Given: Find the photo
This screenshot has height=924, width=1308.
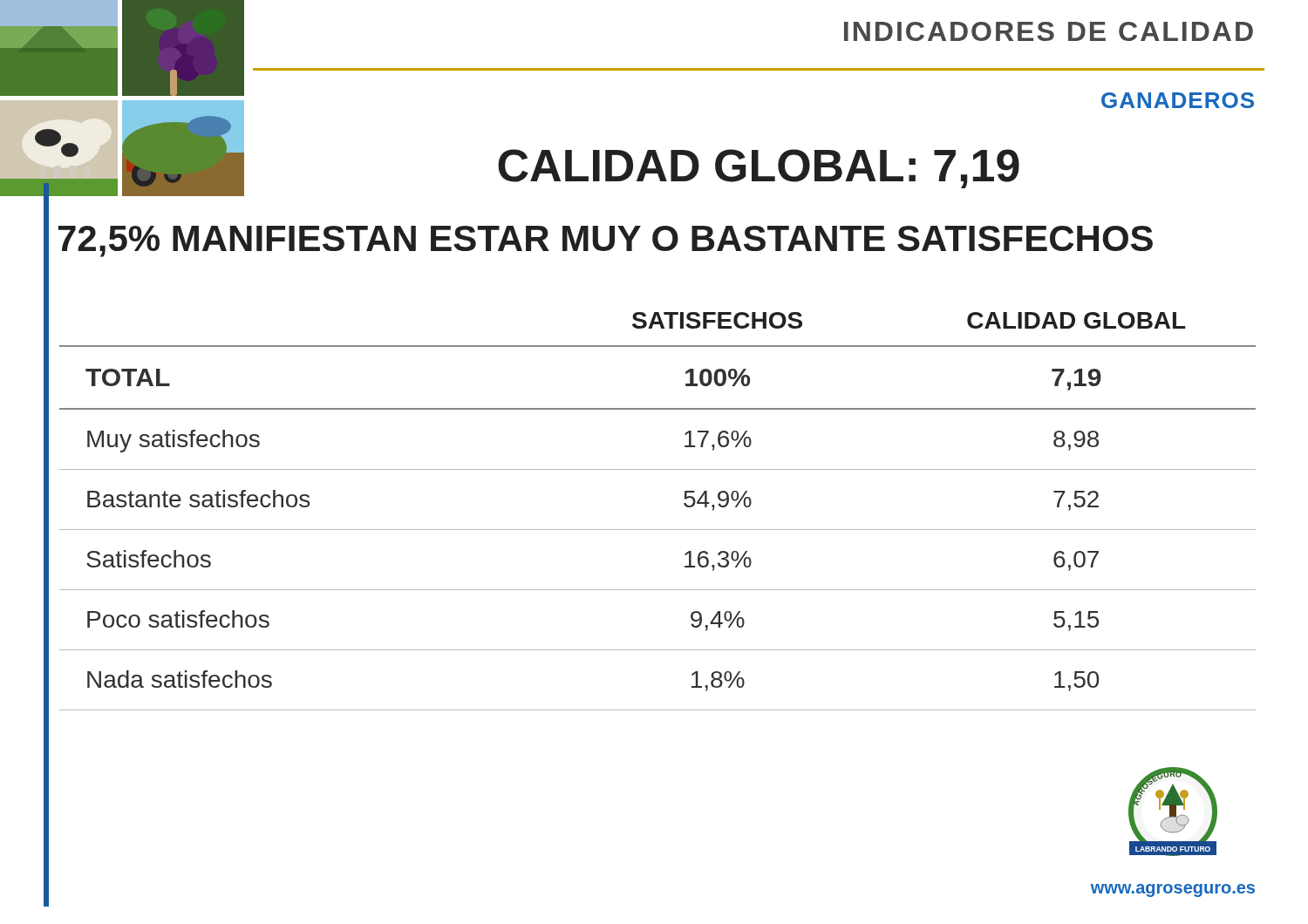Looking at the screenshot, I should (x=122, y=98).
